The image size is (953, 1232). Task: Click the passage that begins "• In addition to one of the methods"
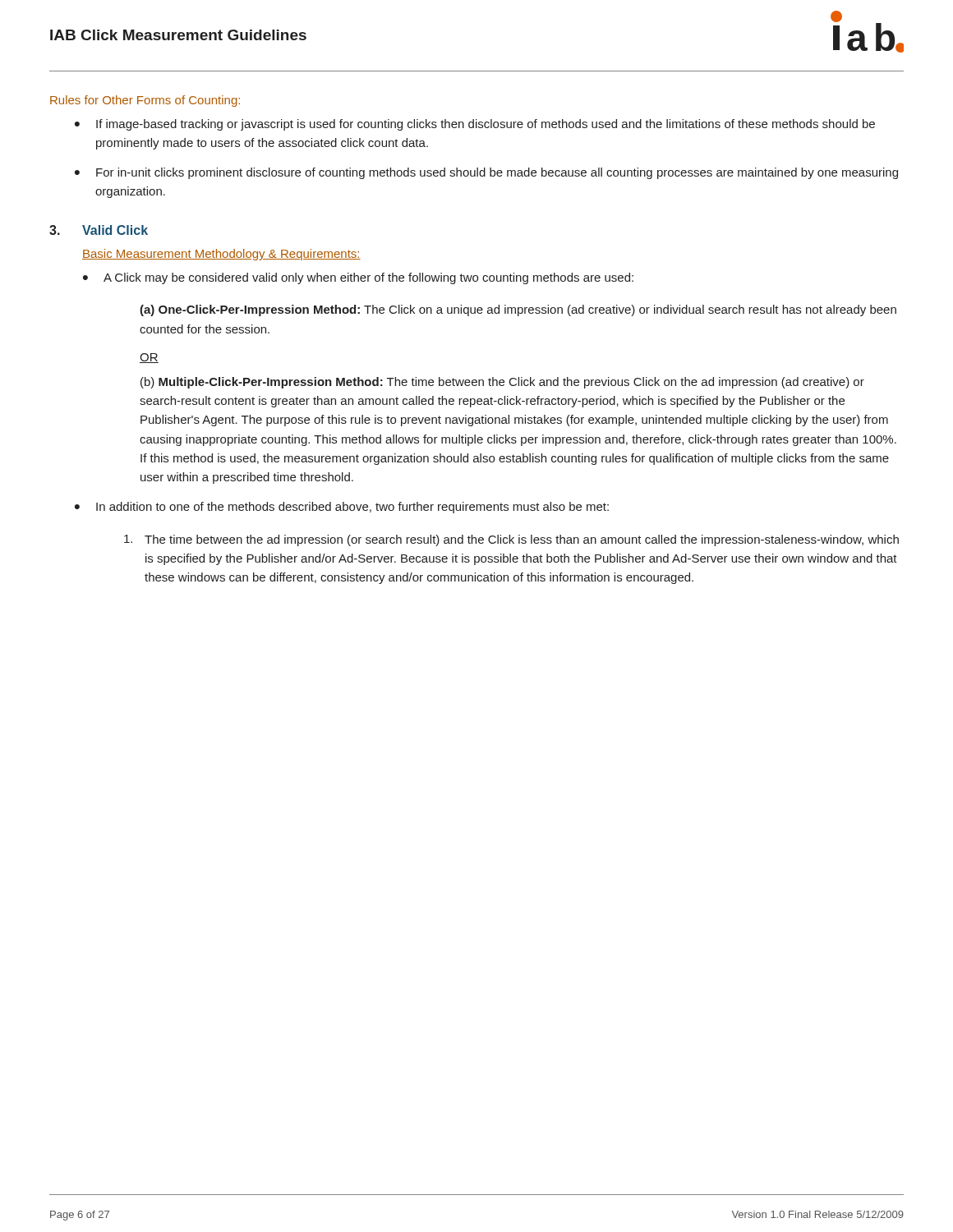342,508
